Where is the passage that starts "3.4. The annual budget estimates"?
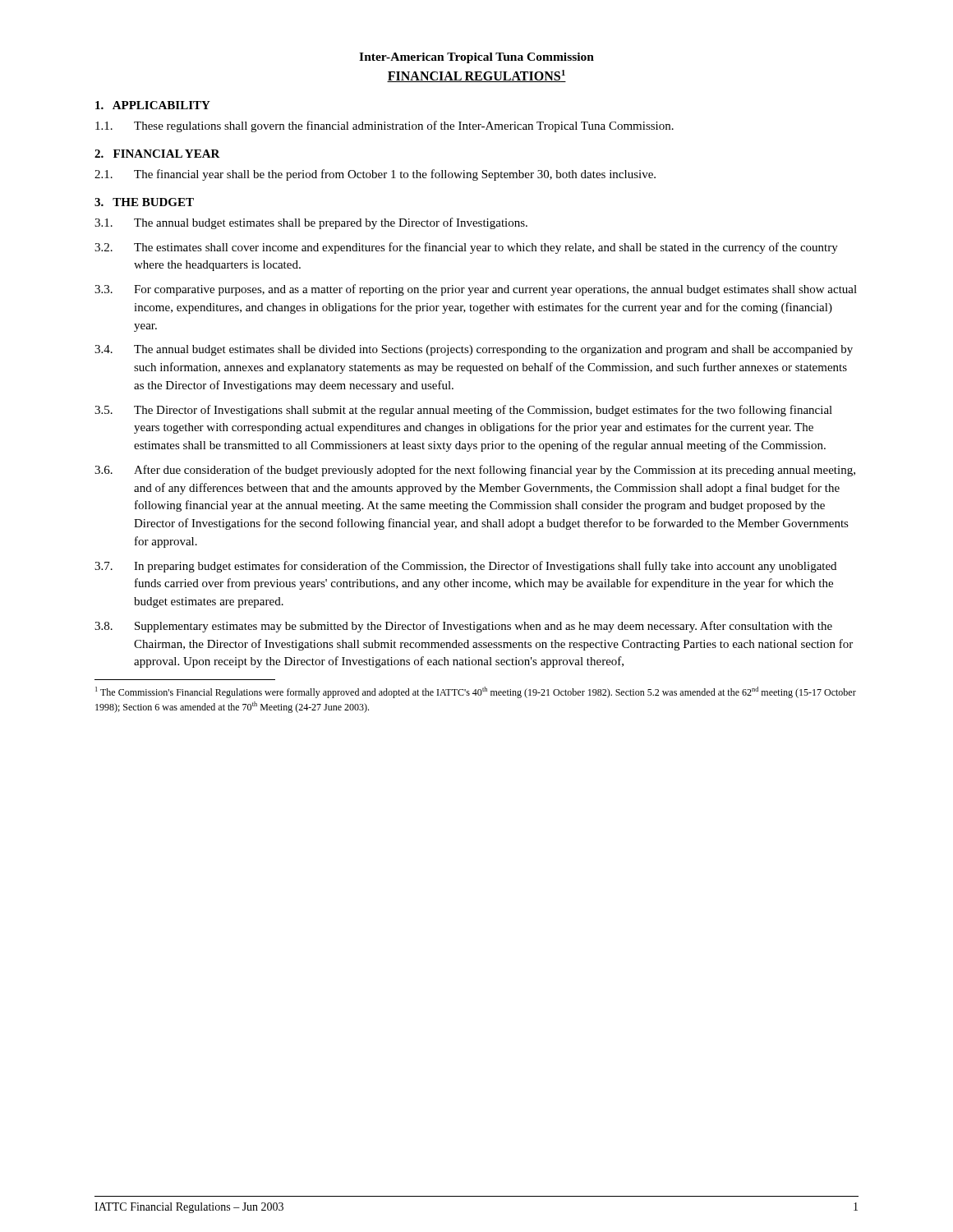This screenshot has height=1232, width=953. 476,368
